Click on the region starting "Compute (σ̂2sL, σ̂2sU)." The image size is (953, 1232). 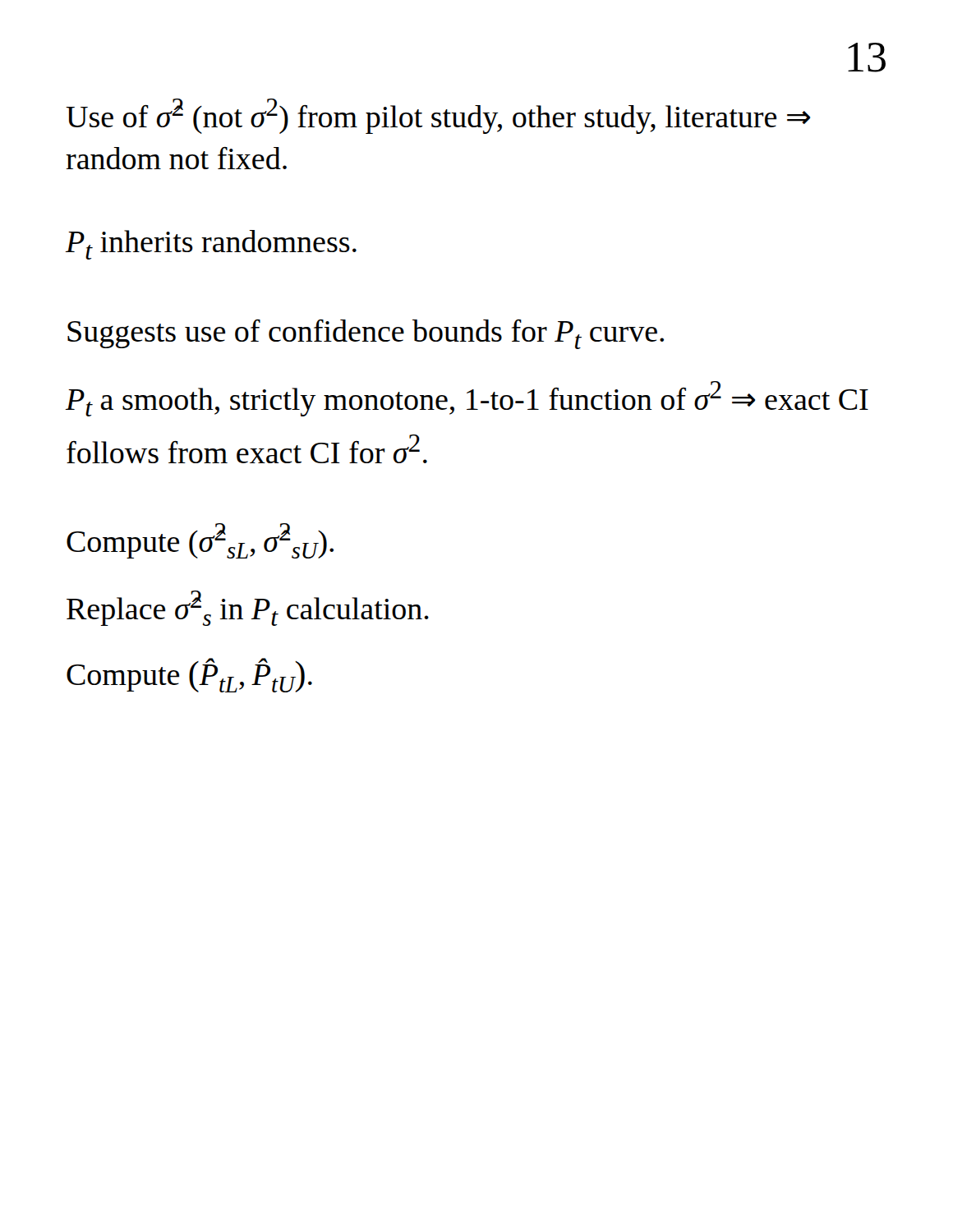(201, 540)
